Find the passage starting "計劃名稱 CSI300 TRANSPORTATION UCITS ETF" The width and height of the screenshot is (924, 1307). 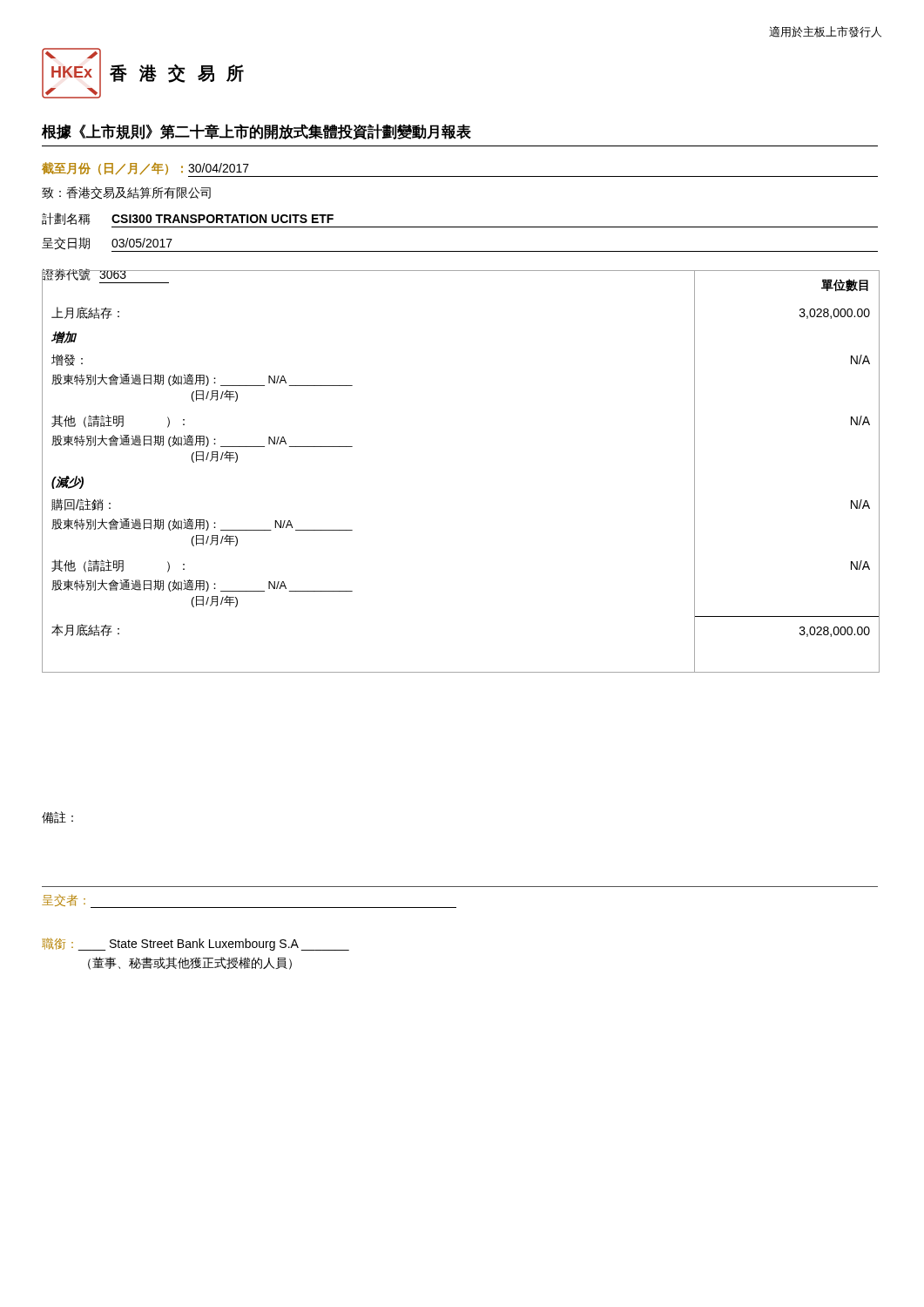point(460,220)
